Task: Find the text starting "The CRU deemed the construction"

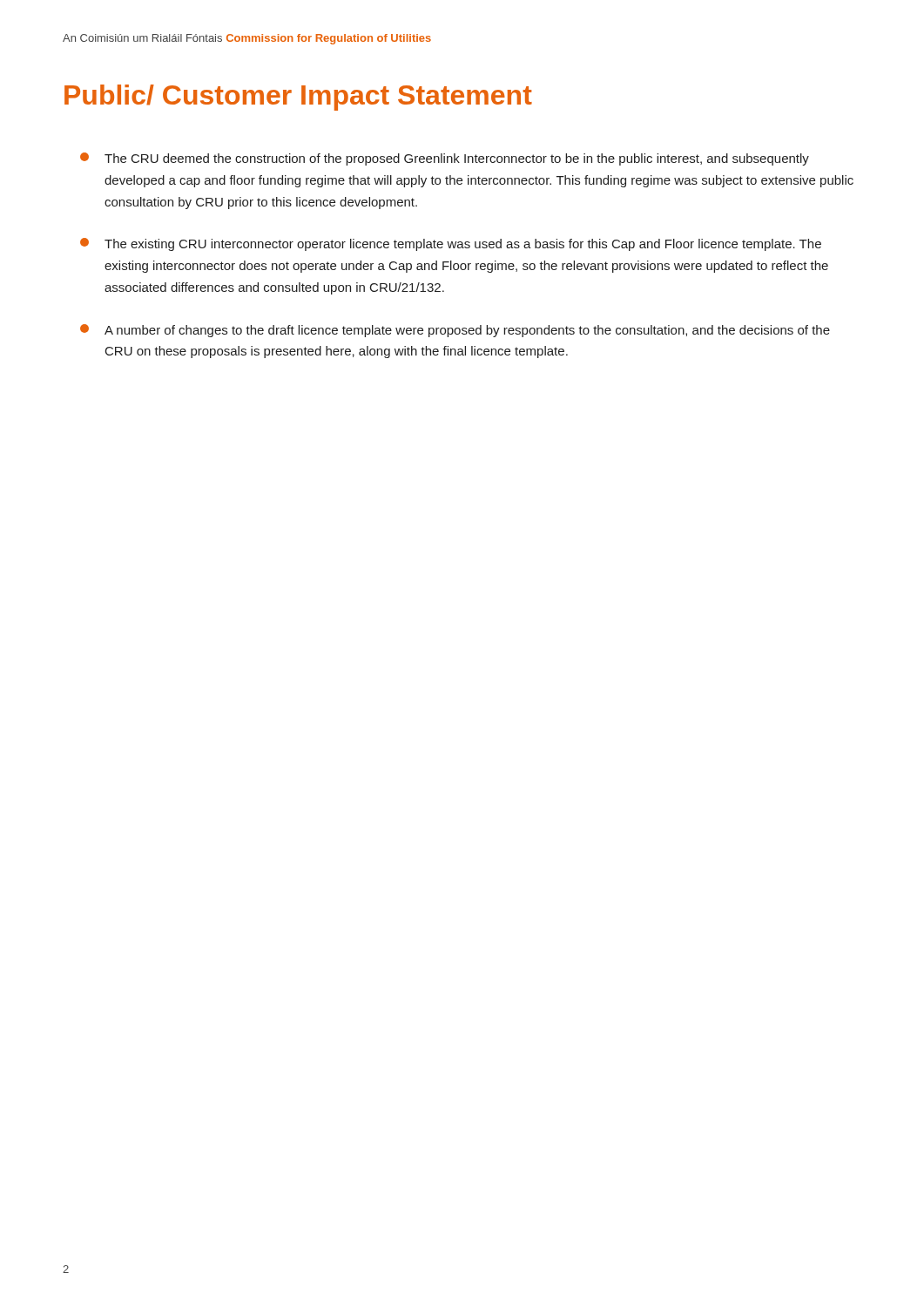Action: pos(471,180)
